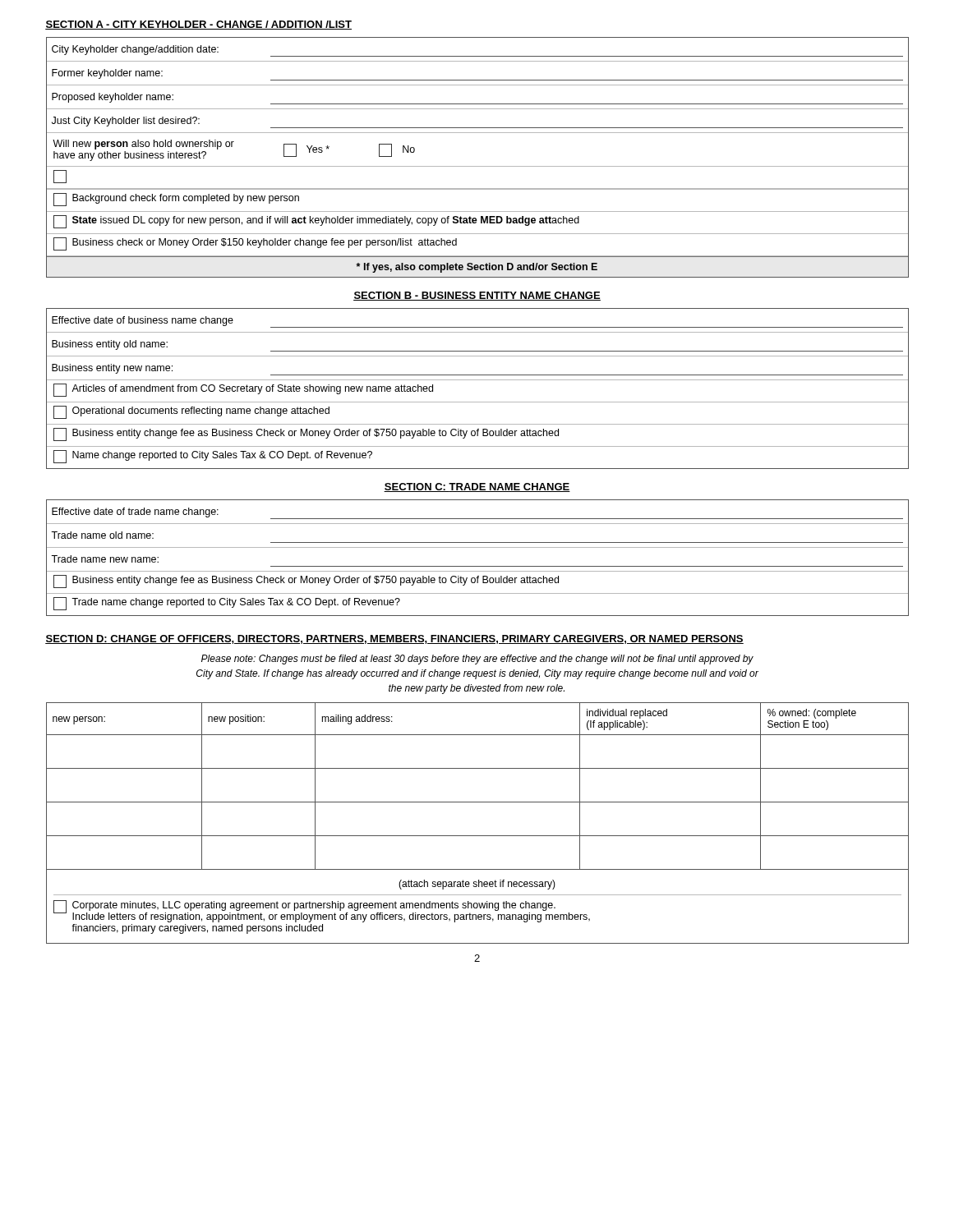Select the section header containing "SECTION C: TRADE NAME CHANGE"
Image resolution: width=954 pixels, height=1232 pixels.
(477, 487)
